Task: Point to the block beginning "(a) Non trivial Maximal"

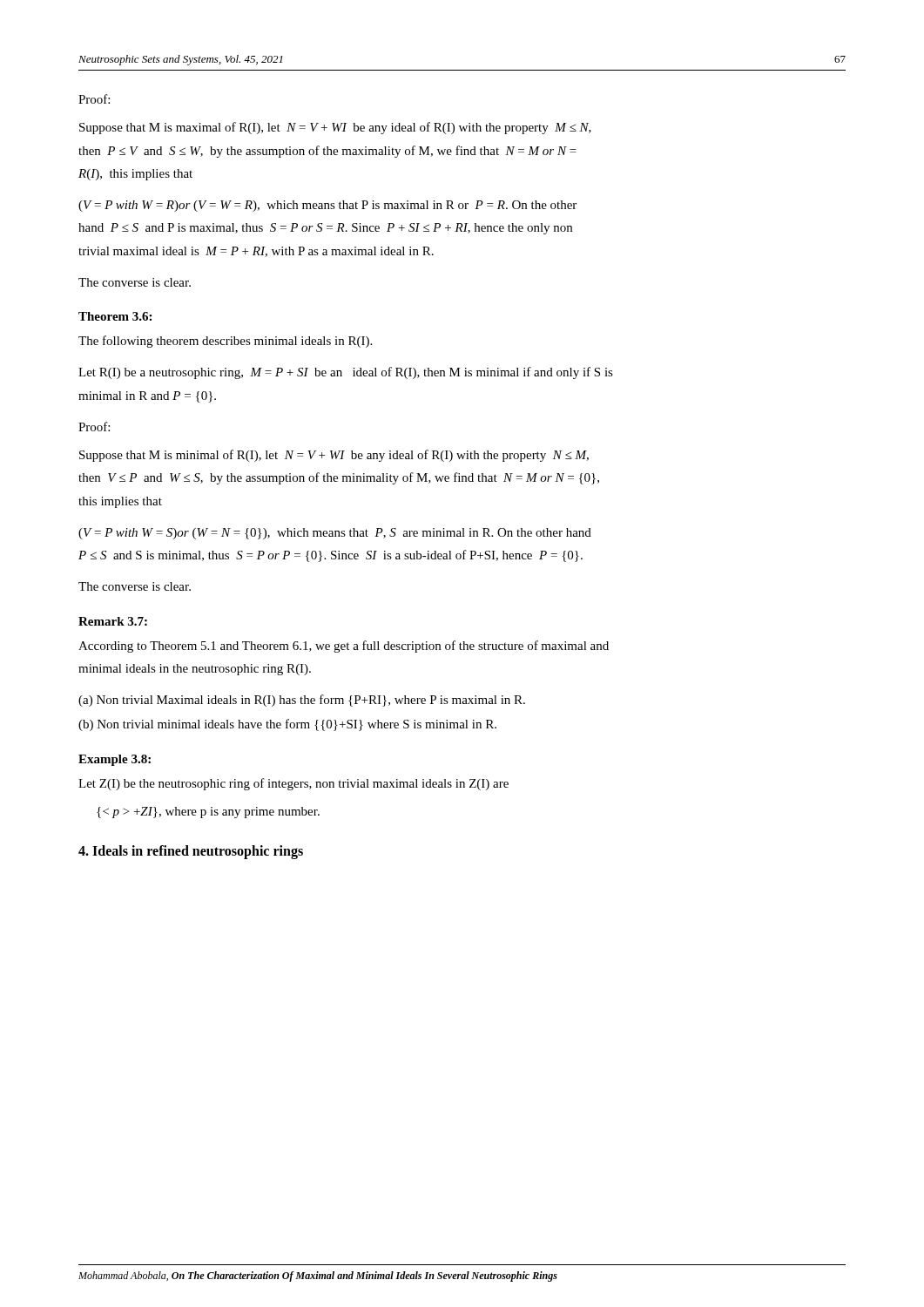Action: click(302, 700)
